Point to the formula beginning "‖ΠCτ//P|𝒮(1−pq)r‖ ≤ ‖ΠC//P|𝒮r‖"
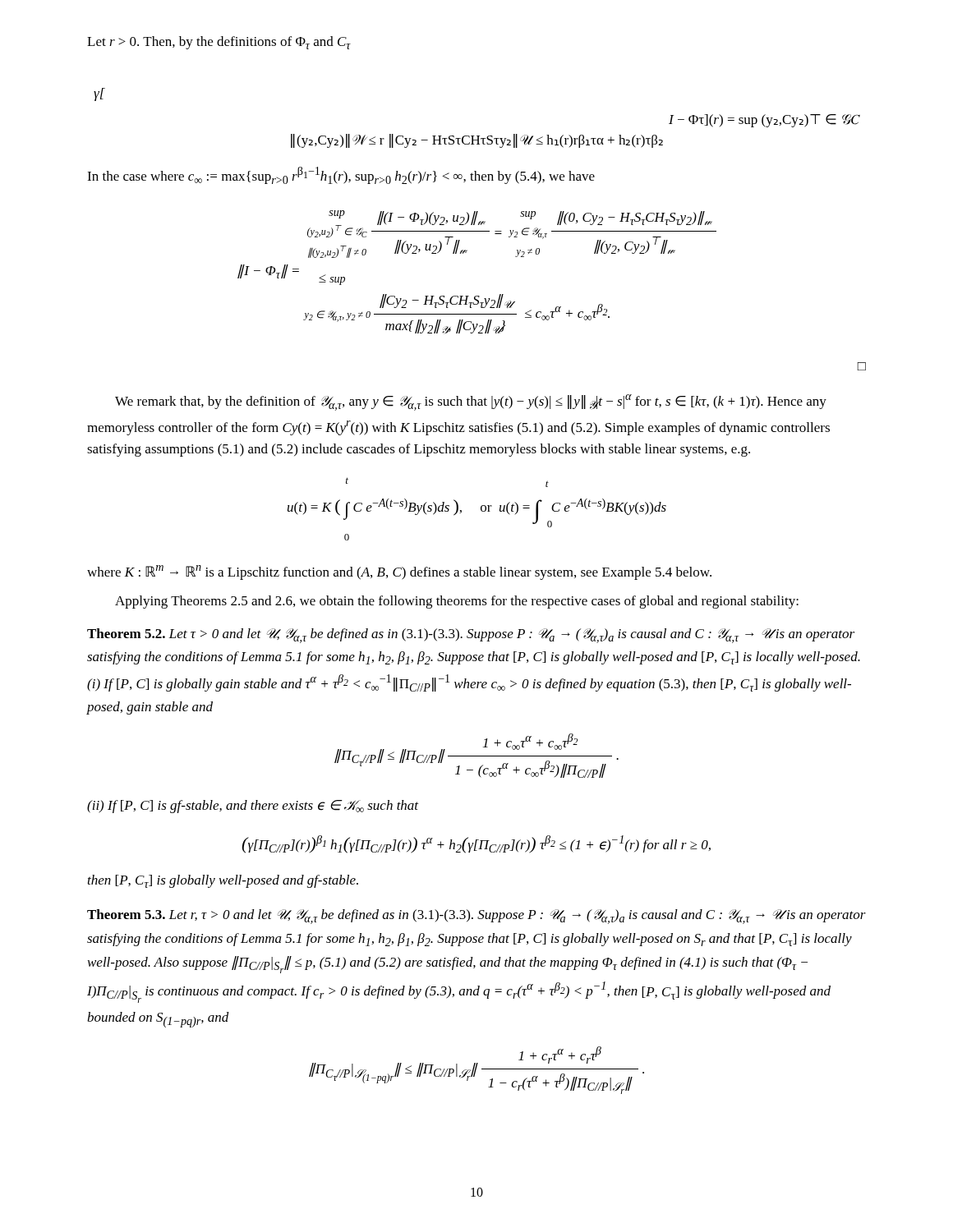The image size is (953, 1232). click(476, 1070)
